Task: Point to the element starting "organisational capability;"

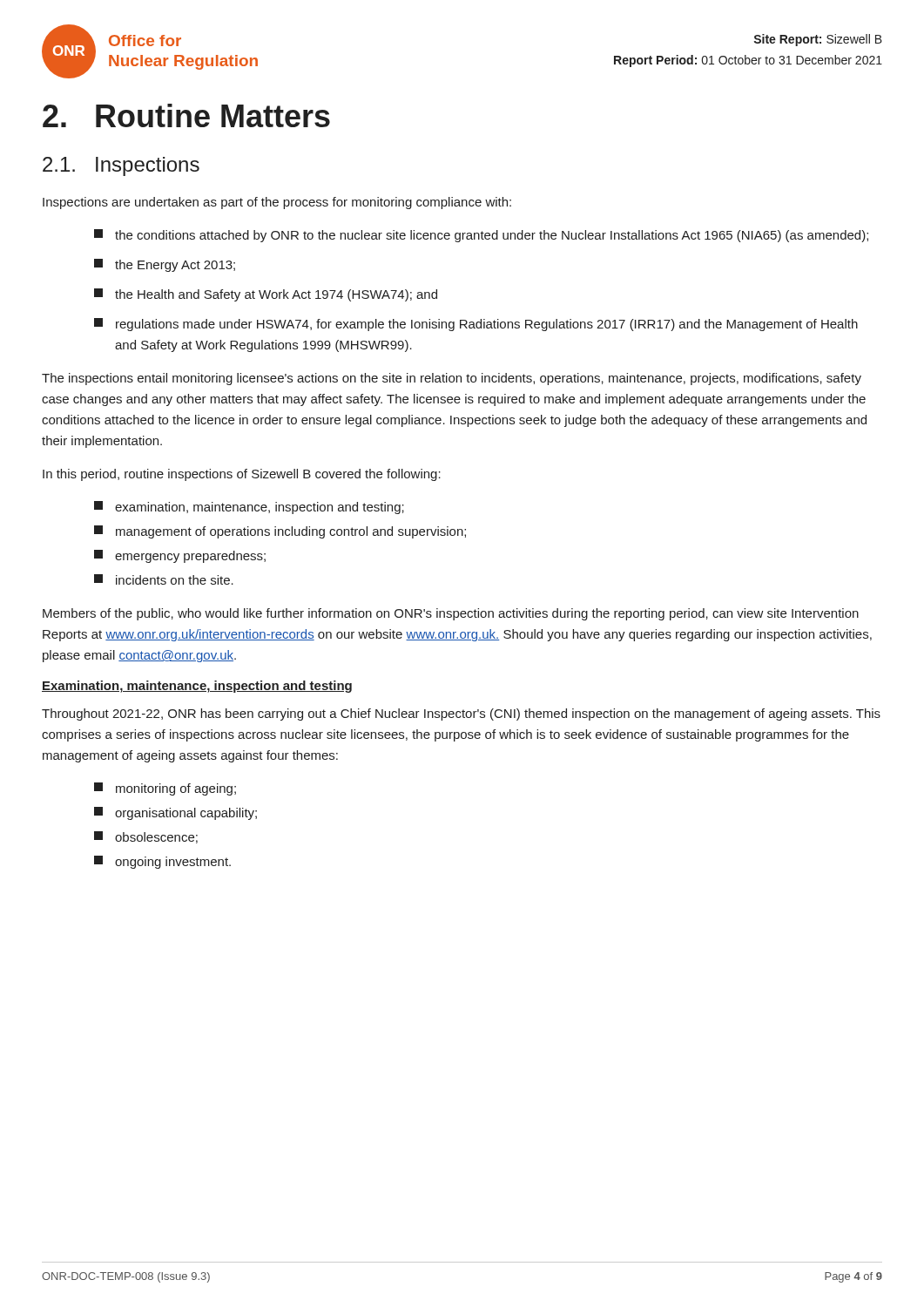Action: coord(176,813)
